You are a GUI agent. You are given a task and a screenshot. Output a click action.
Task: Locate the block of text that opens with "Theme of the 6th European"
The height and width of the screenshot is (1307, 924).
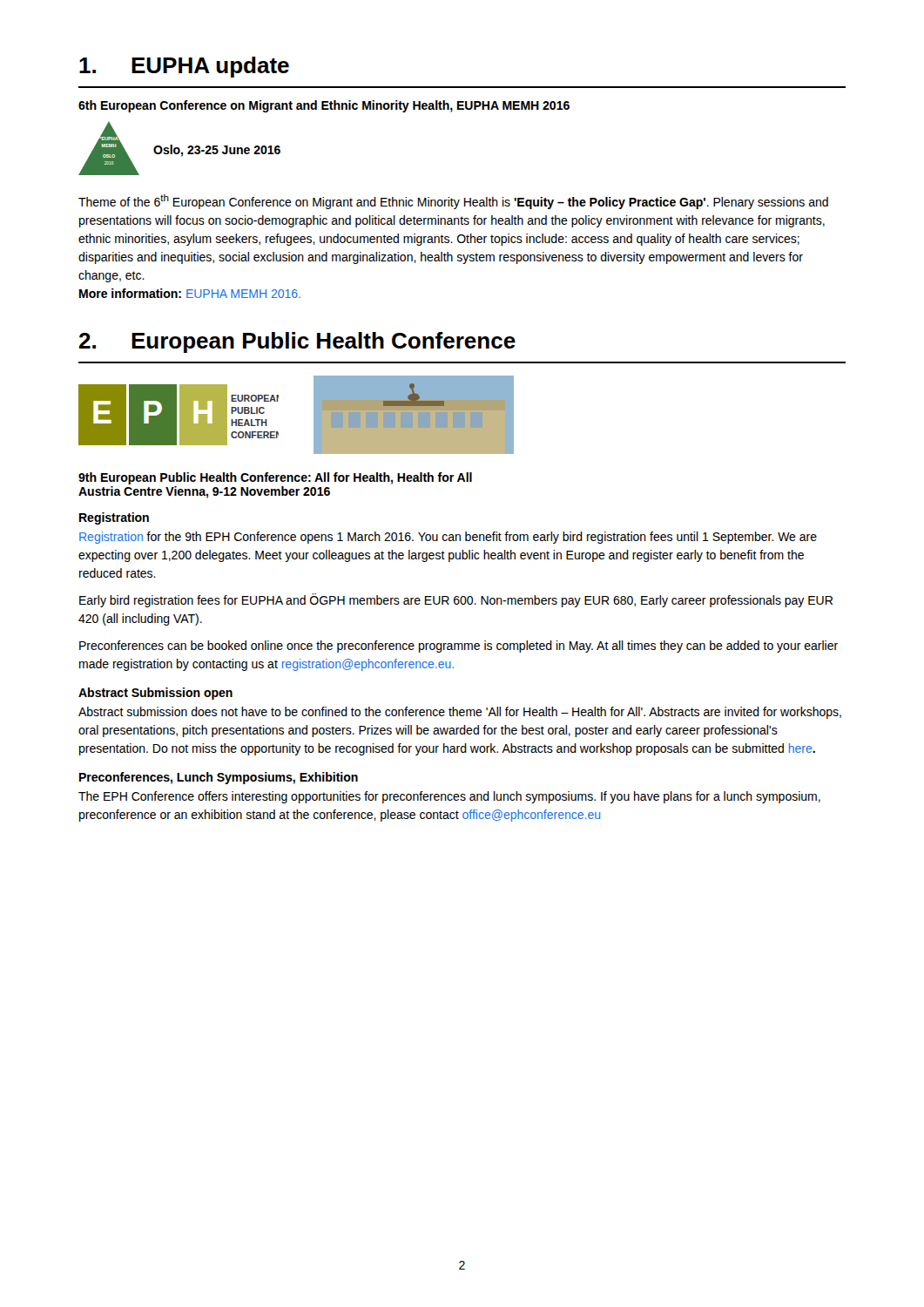click(453, 246)
